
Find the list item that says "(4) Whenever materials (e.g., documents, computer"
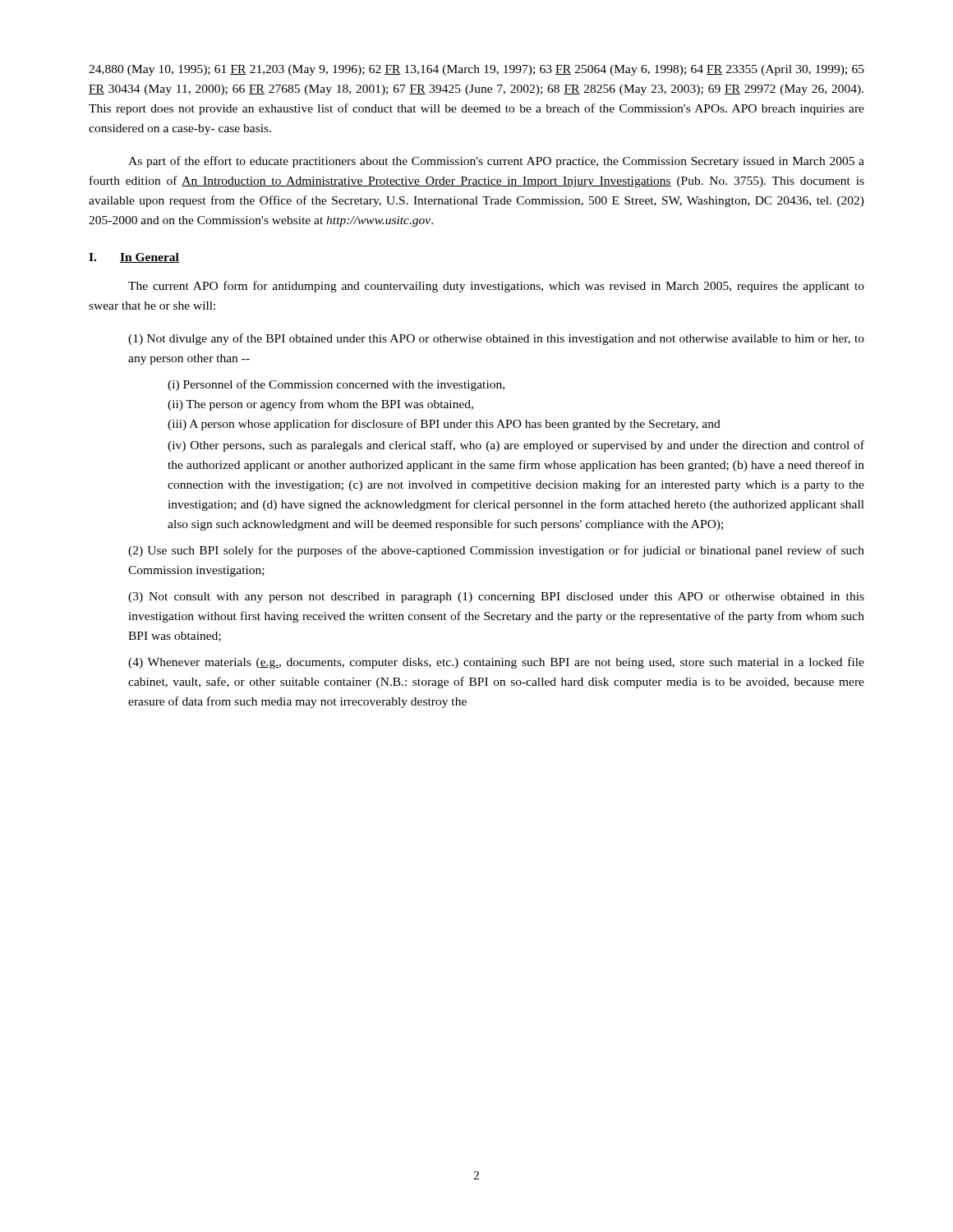click(496, 682)
